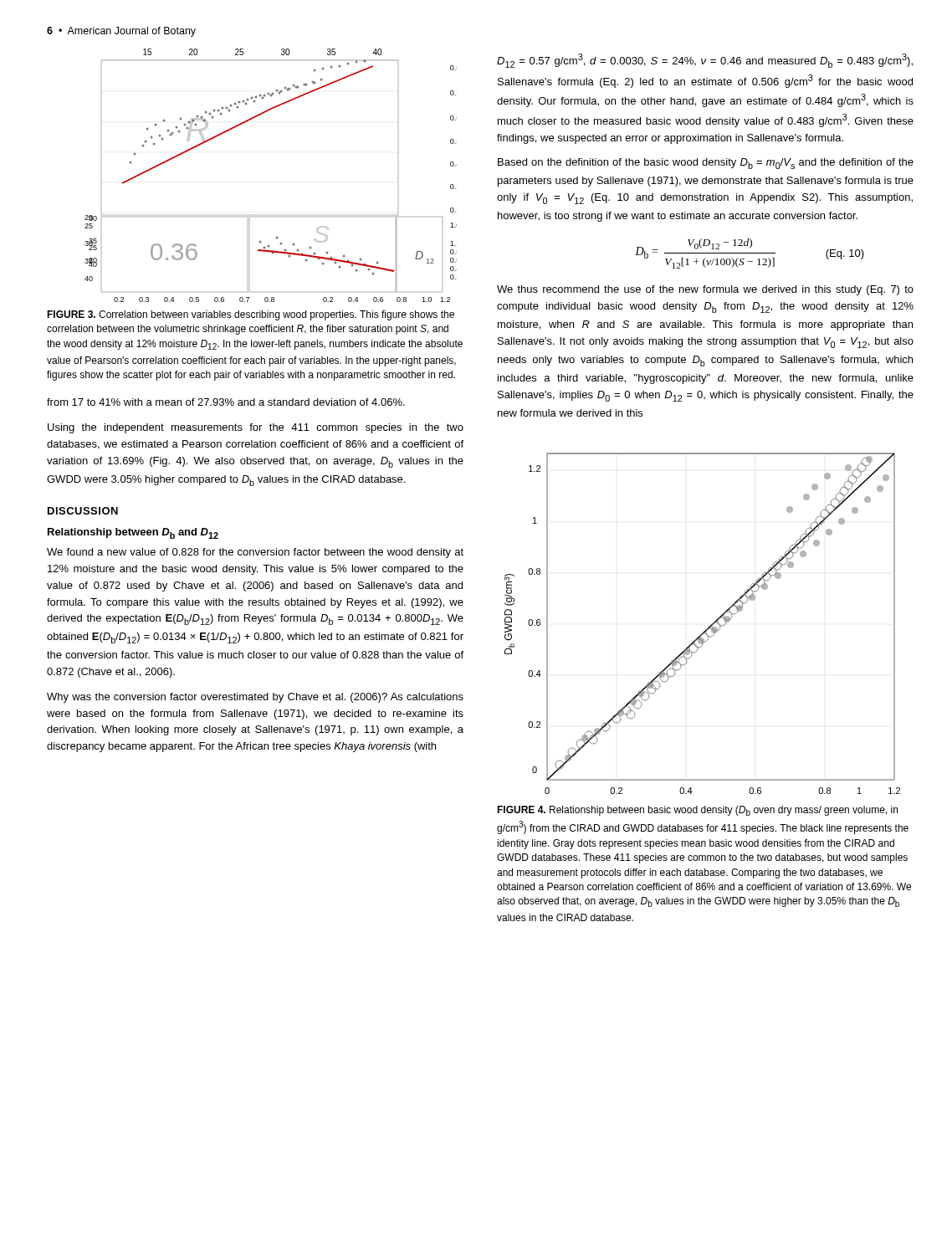Screen dimensions: 1255x952
Task: Click on the text block that says "Why was the conversion factor"
Action: pyautogui.click(x=255, y=721)
